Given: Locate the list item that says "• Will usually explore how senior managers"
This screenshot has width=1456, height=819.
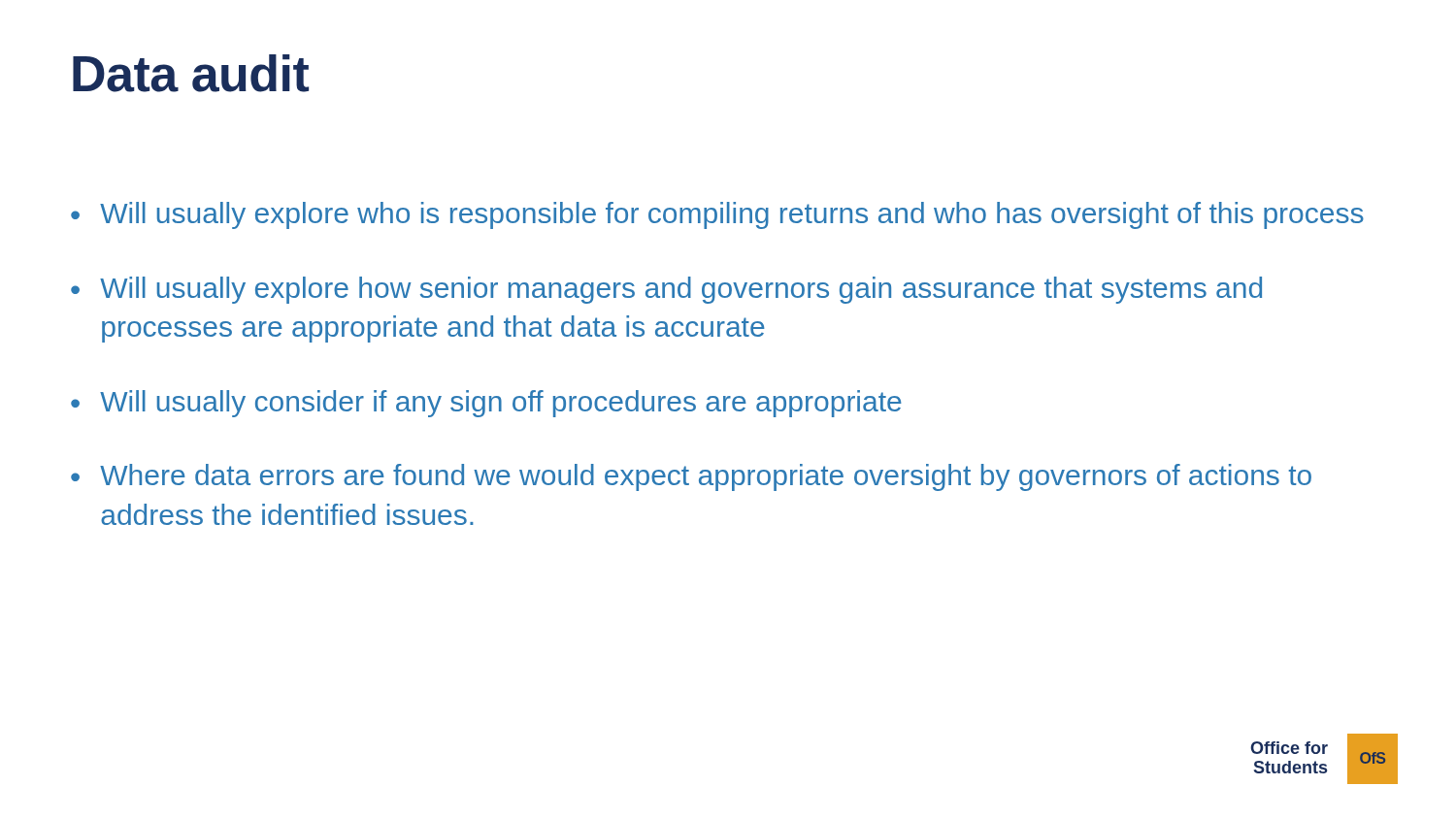Looking at the screenshot, I should [728, 308].
